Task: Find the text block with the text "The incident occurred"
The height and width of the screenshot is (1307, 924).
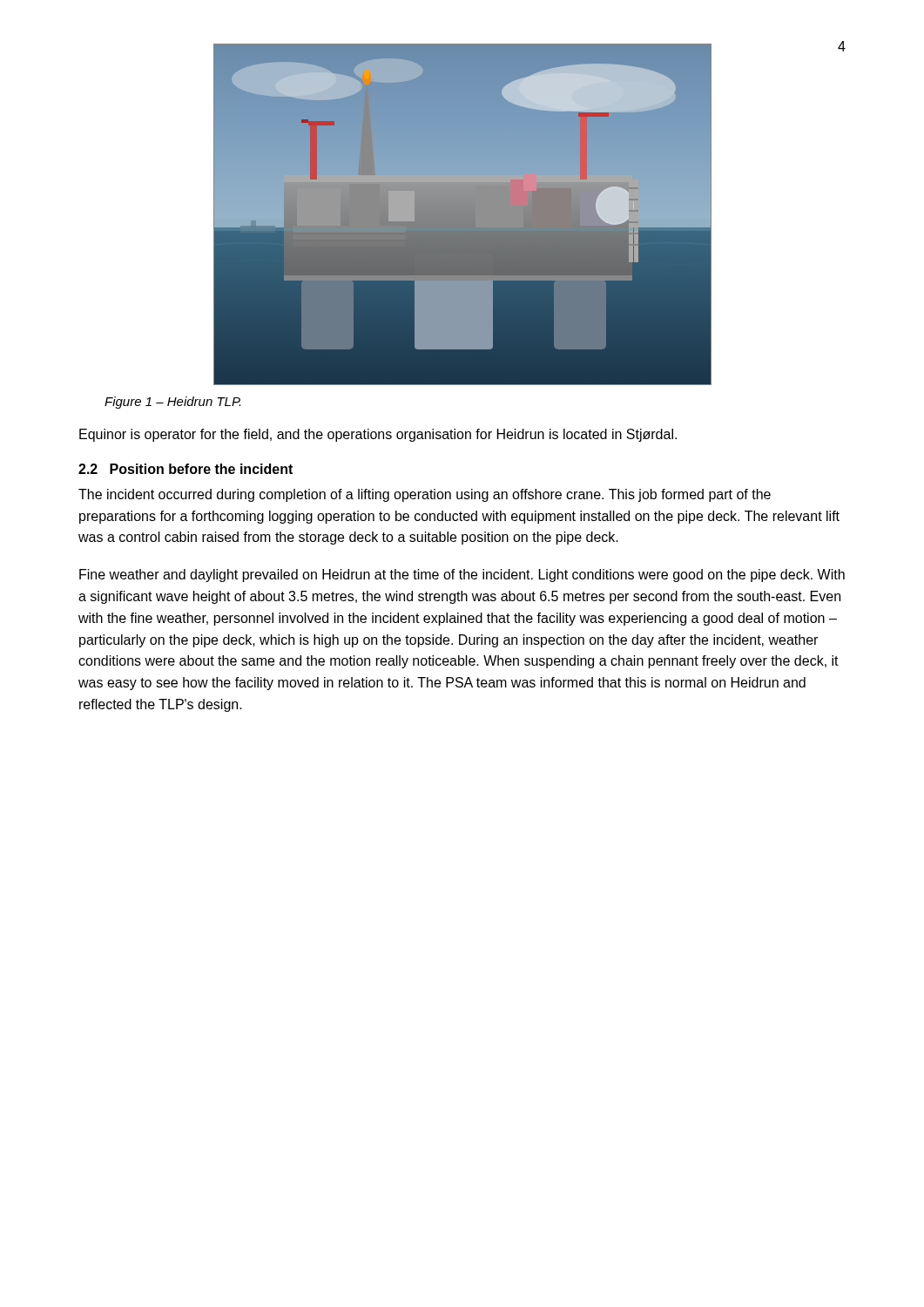Action: point(459,516)
